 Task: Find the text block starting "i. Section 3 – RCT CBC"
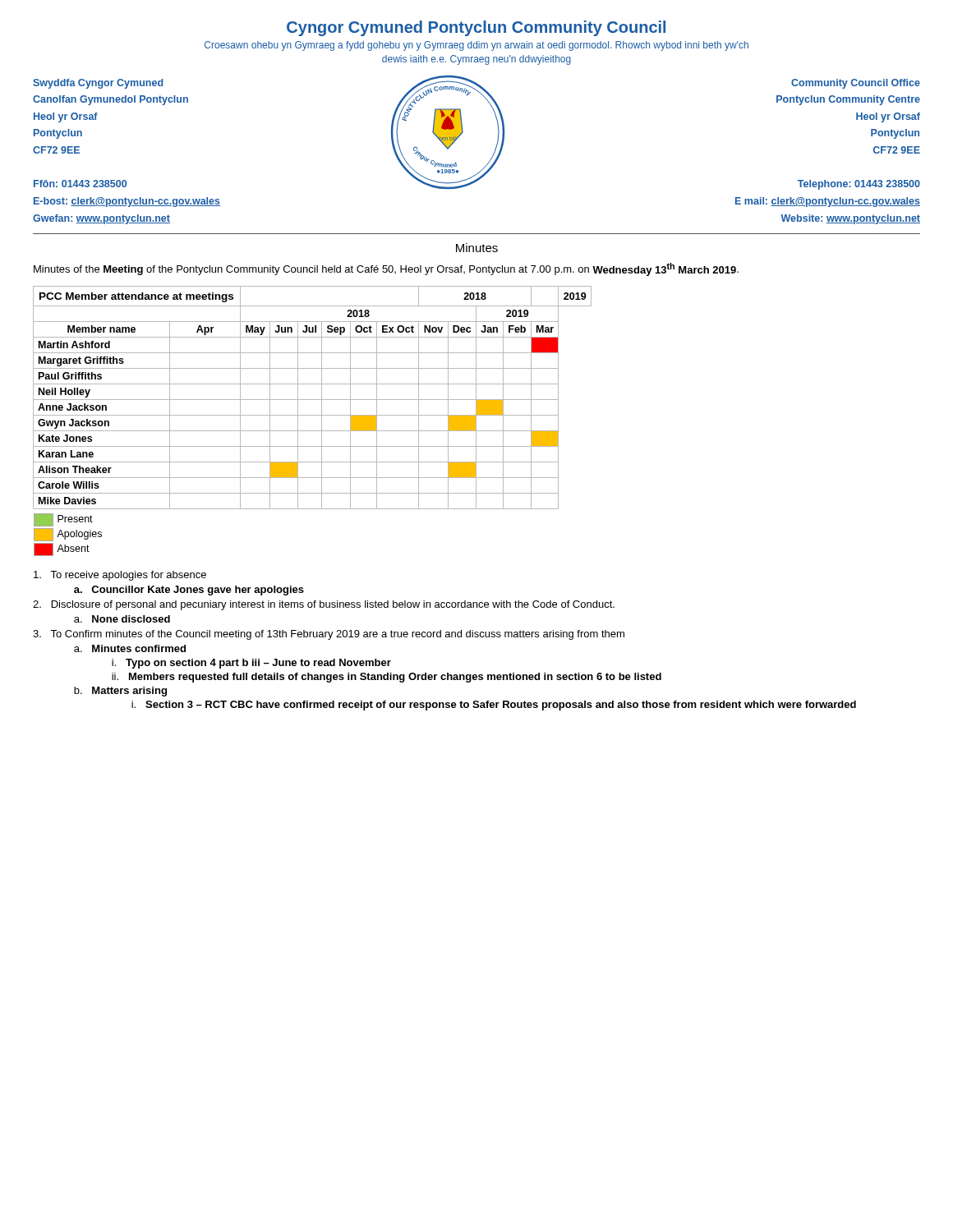(478, 705)
